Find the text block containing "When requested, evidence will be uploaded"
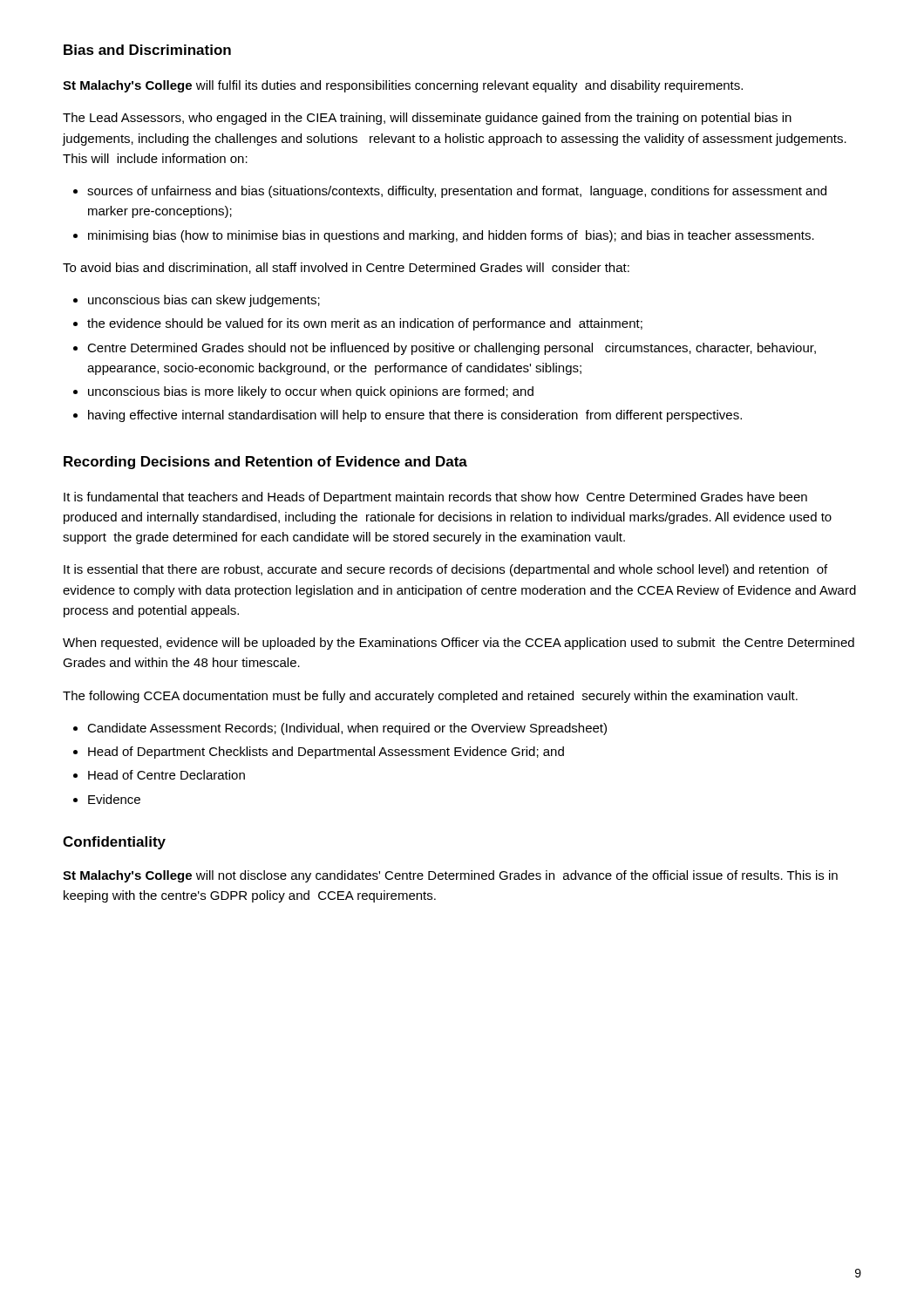 pos(459,652)
